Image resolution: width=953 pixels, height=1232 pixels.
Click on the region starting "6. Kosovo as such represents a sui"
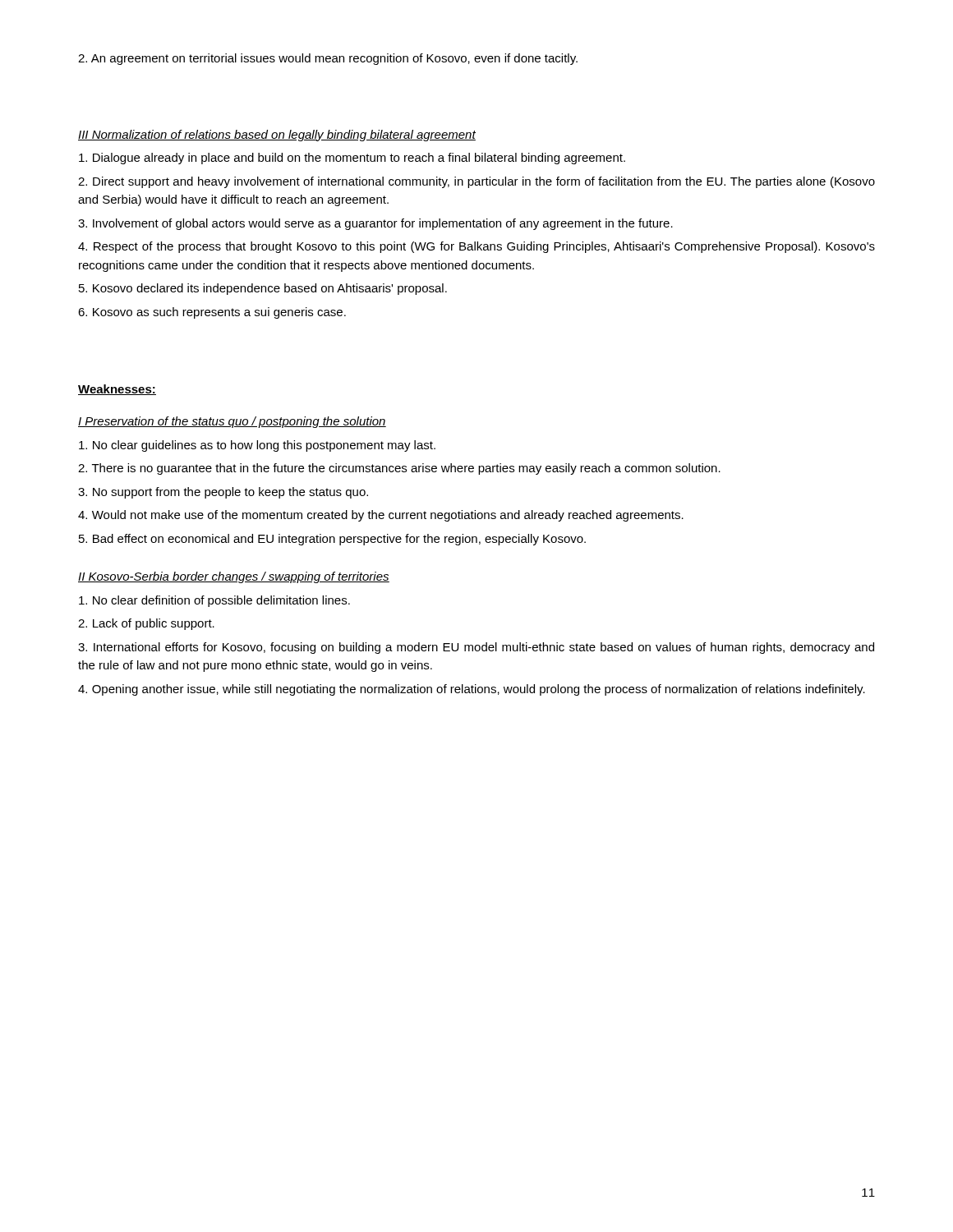[x=212, y=311]
